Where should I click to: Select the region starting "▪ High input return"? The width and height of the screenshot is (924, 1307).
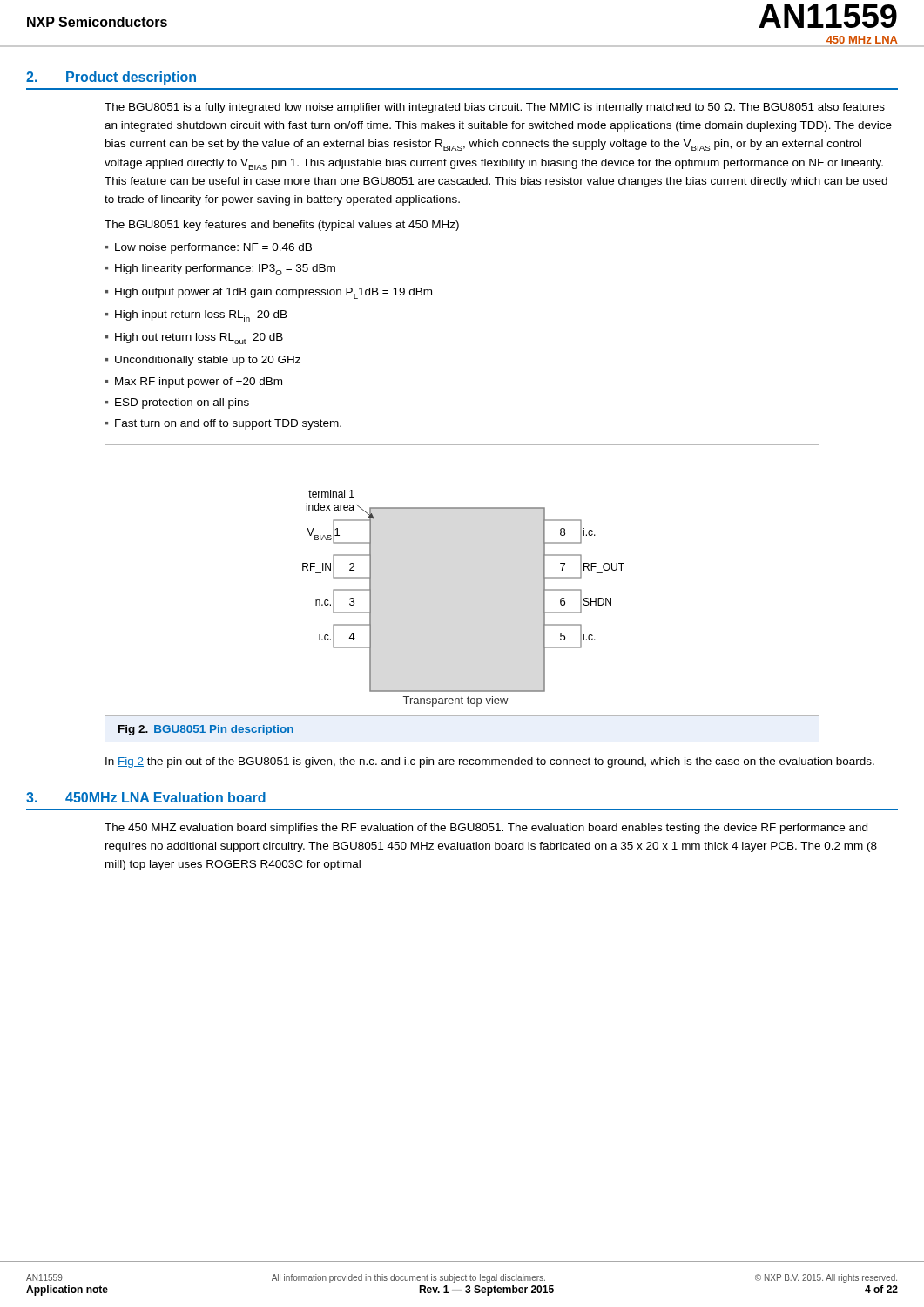point(196,315)
